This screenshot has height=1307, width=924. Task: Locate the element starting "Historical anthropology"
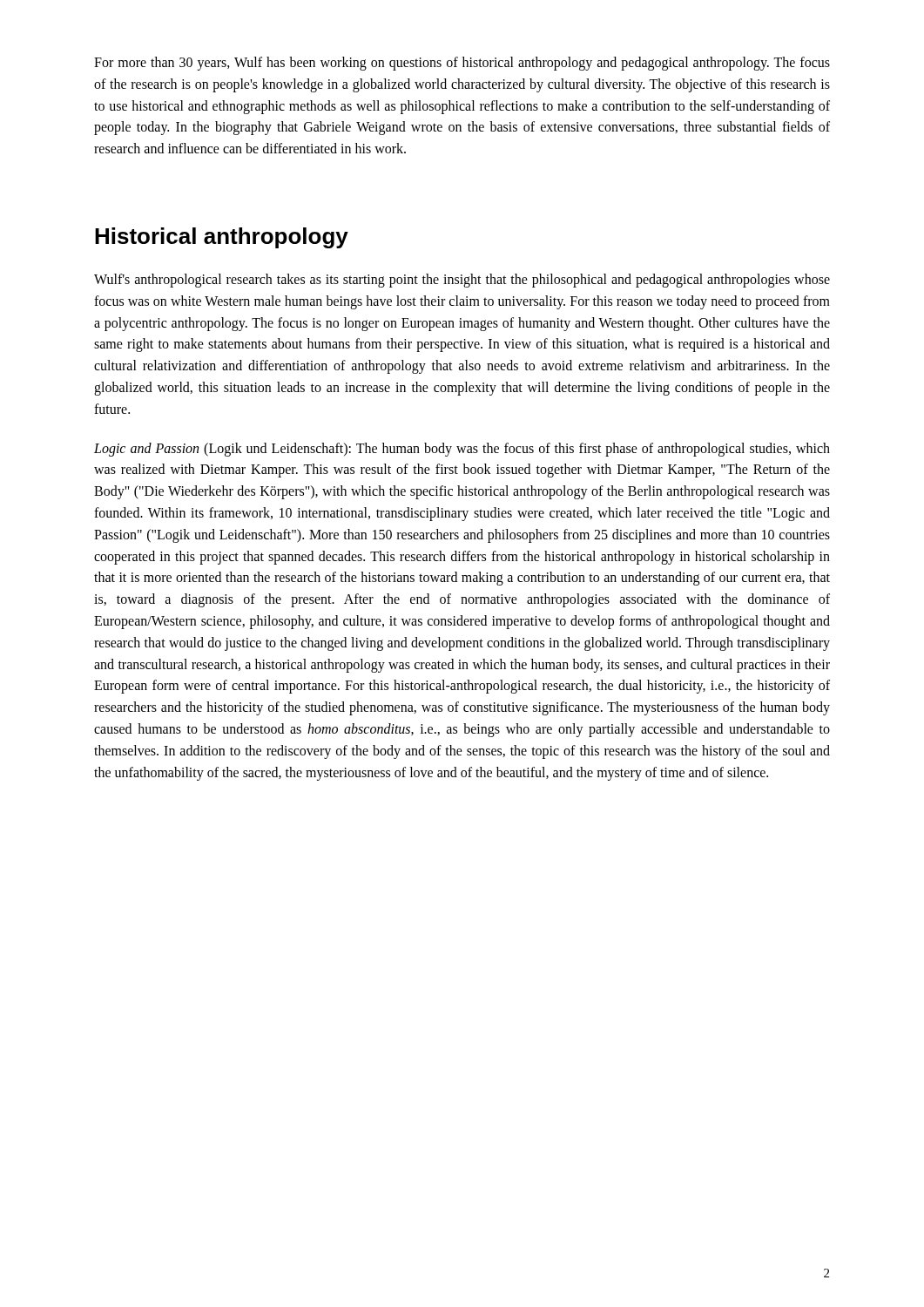[221, 236]
